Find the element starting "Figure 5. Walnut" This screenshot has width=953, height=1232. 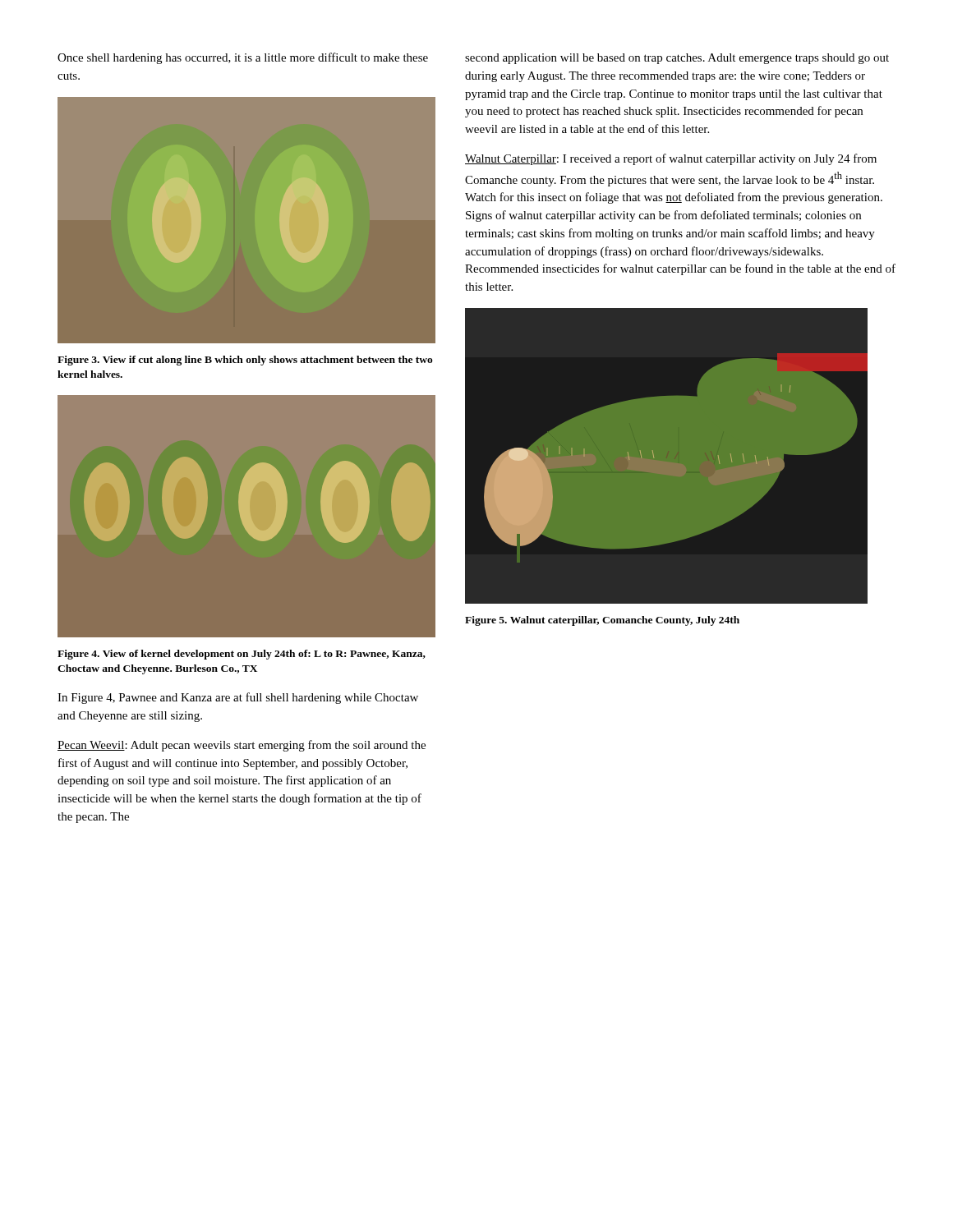(x=602, y=619)
